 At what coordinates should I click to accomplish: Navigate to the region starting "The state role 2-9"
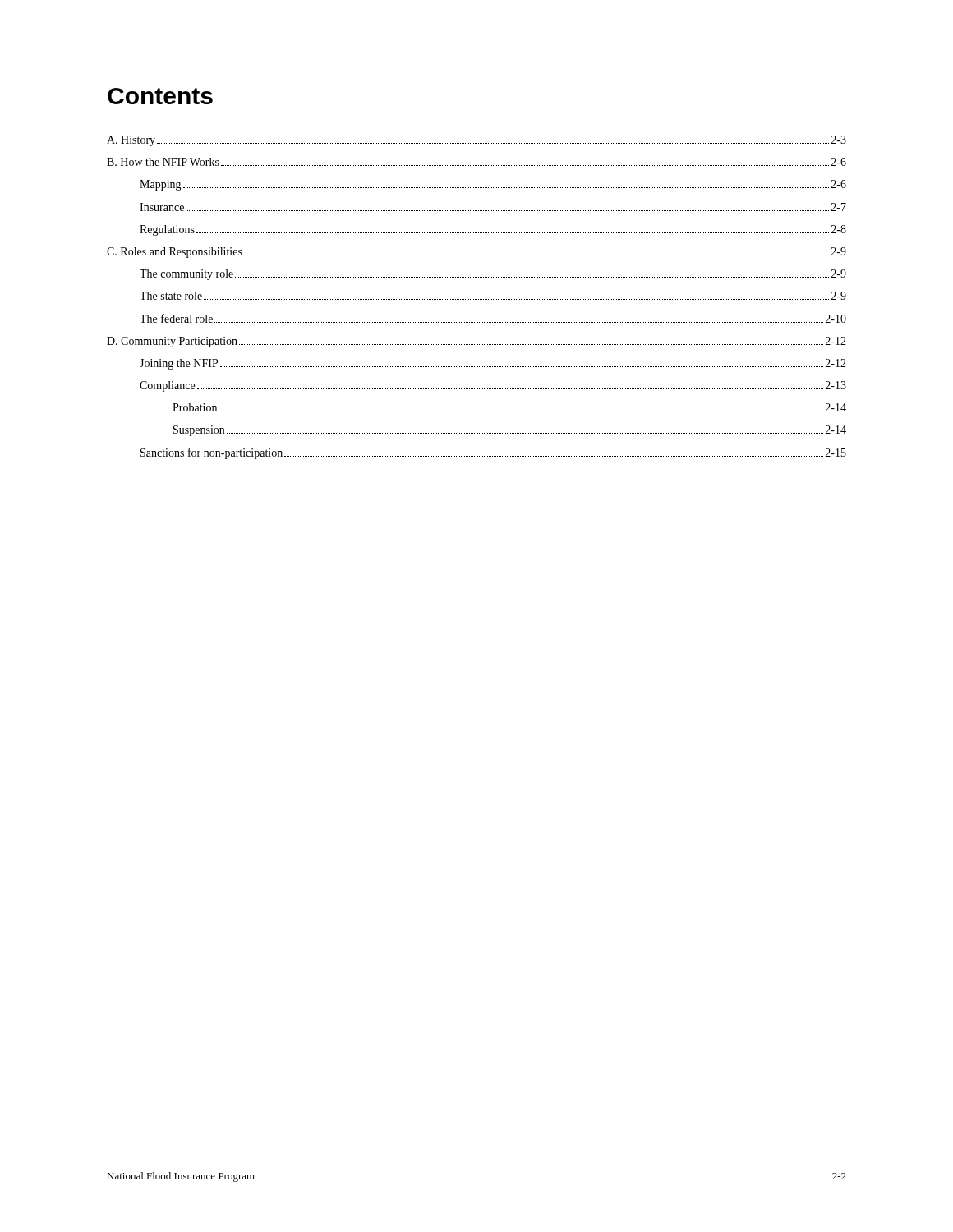pos(493,296)
